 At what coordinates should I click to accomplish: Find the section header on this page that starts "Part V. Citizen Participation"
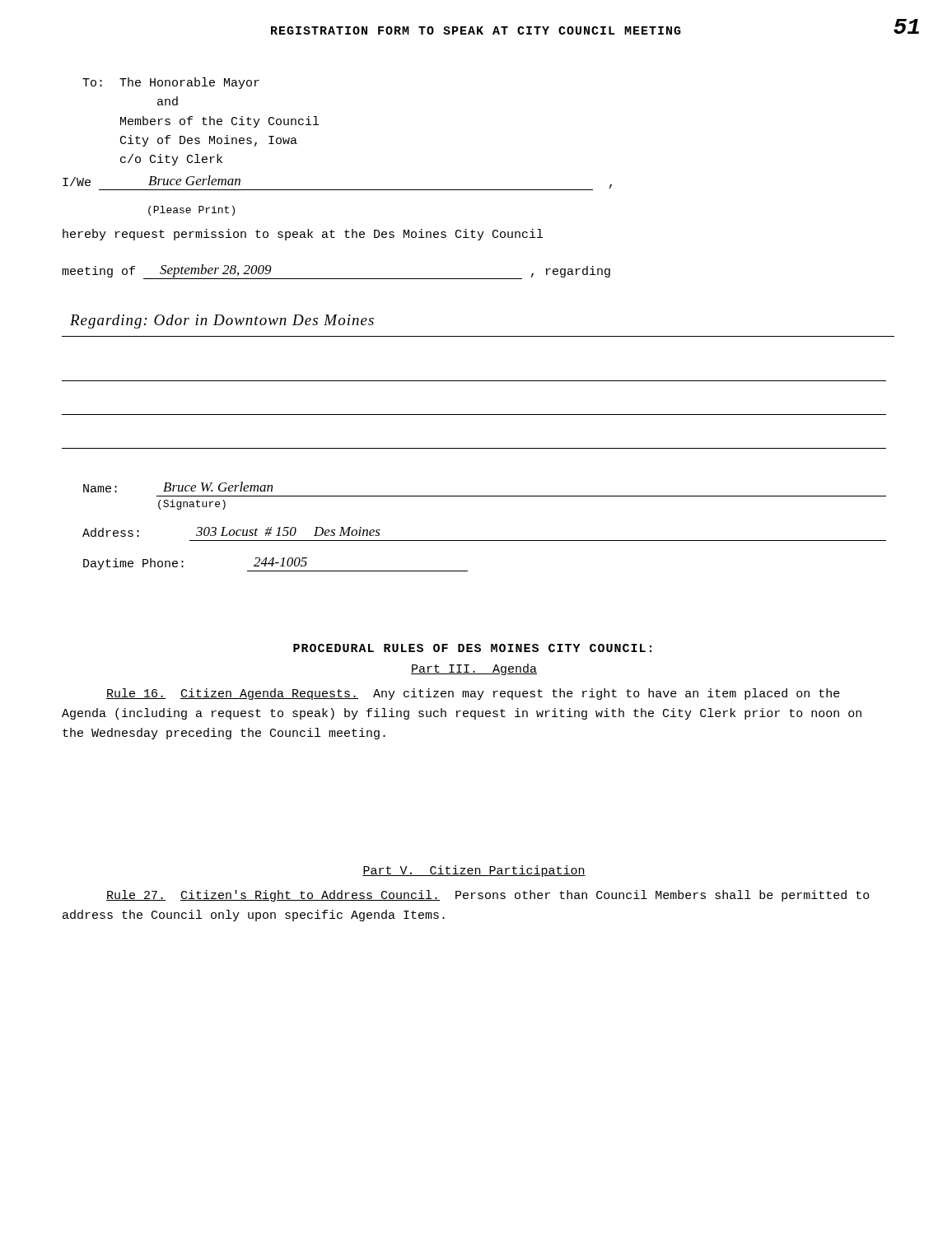point(474,895)
